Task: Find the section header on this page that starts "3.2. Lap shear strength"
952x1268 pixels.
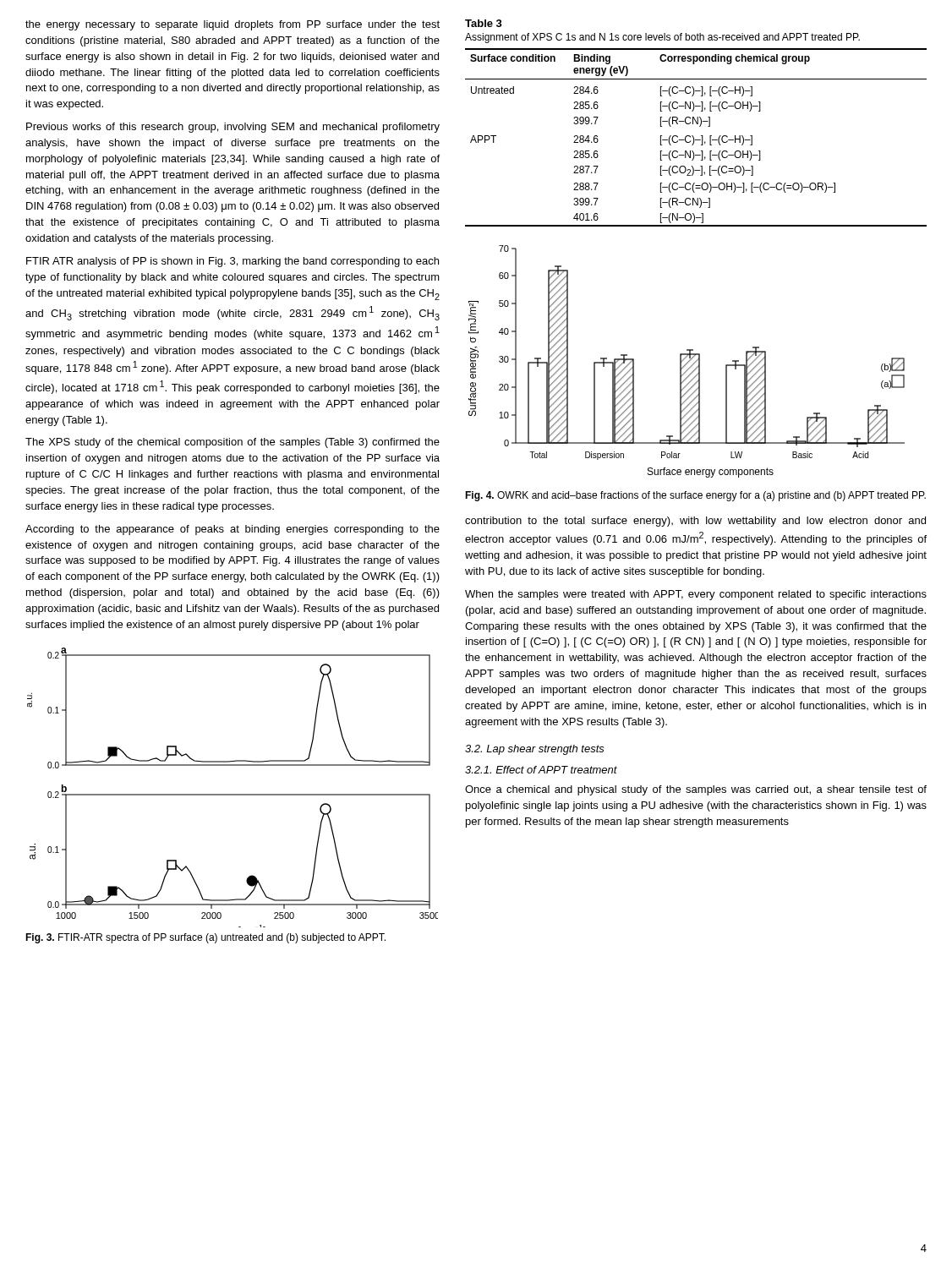Action: [x=535, y=750]
